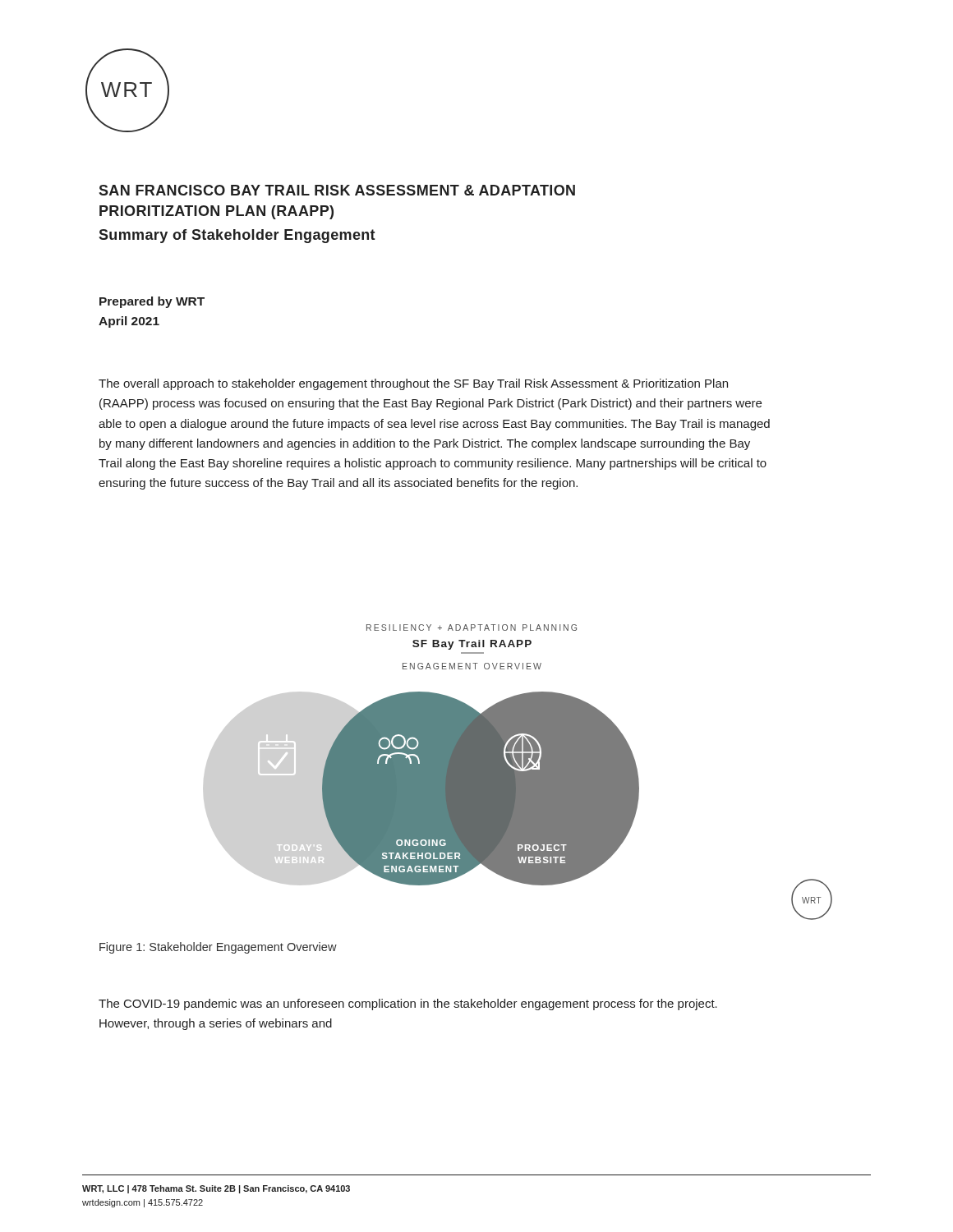The height and width of the screenshot is (1232, 953).
Task: Locate the infographic
Action: click(x=472, y=770)
